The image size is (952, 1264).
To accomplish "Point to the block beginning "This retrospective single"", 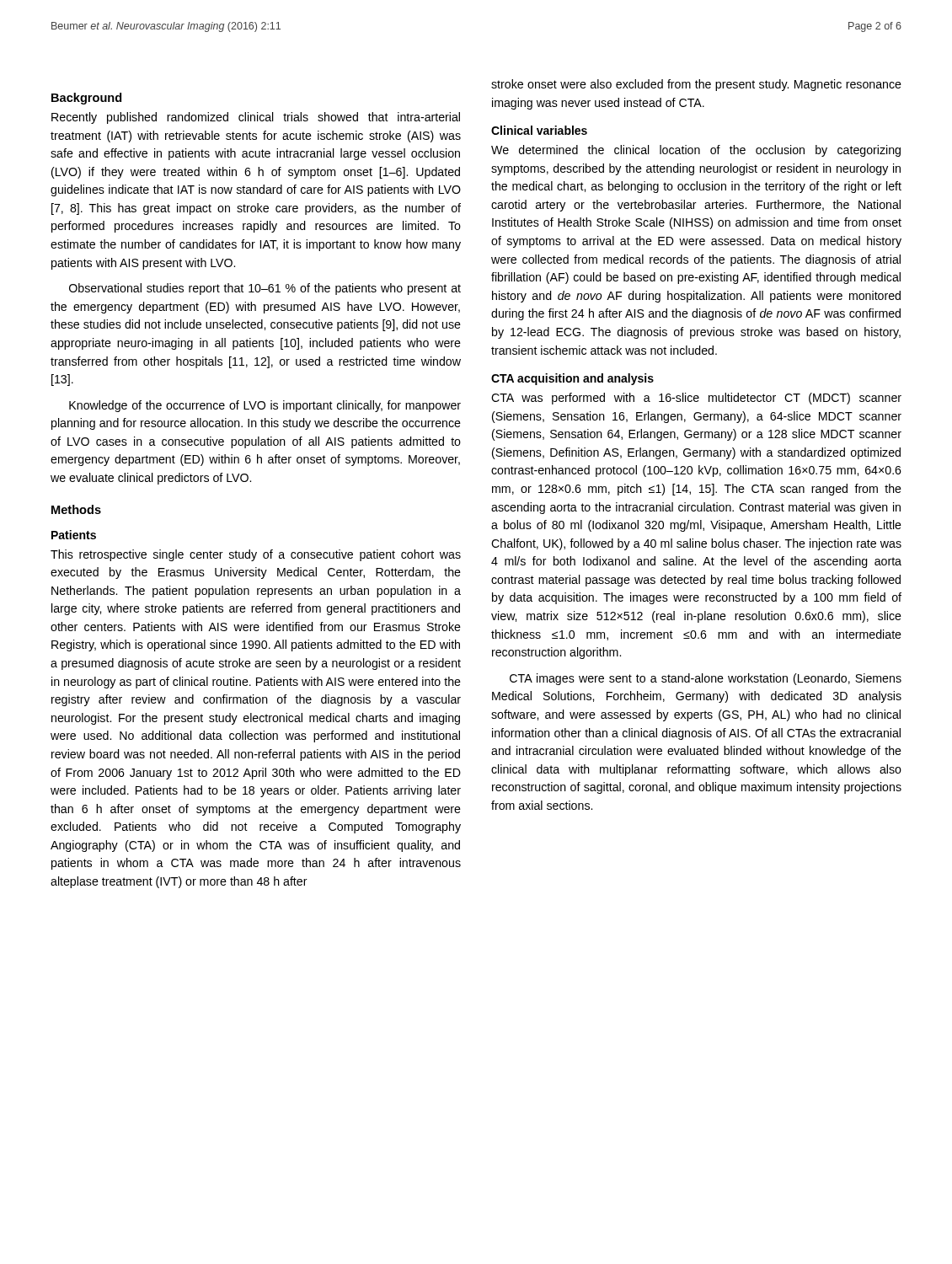I will (256, 718).
